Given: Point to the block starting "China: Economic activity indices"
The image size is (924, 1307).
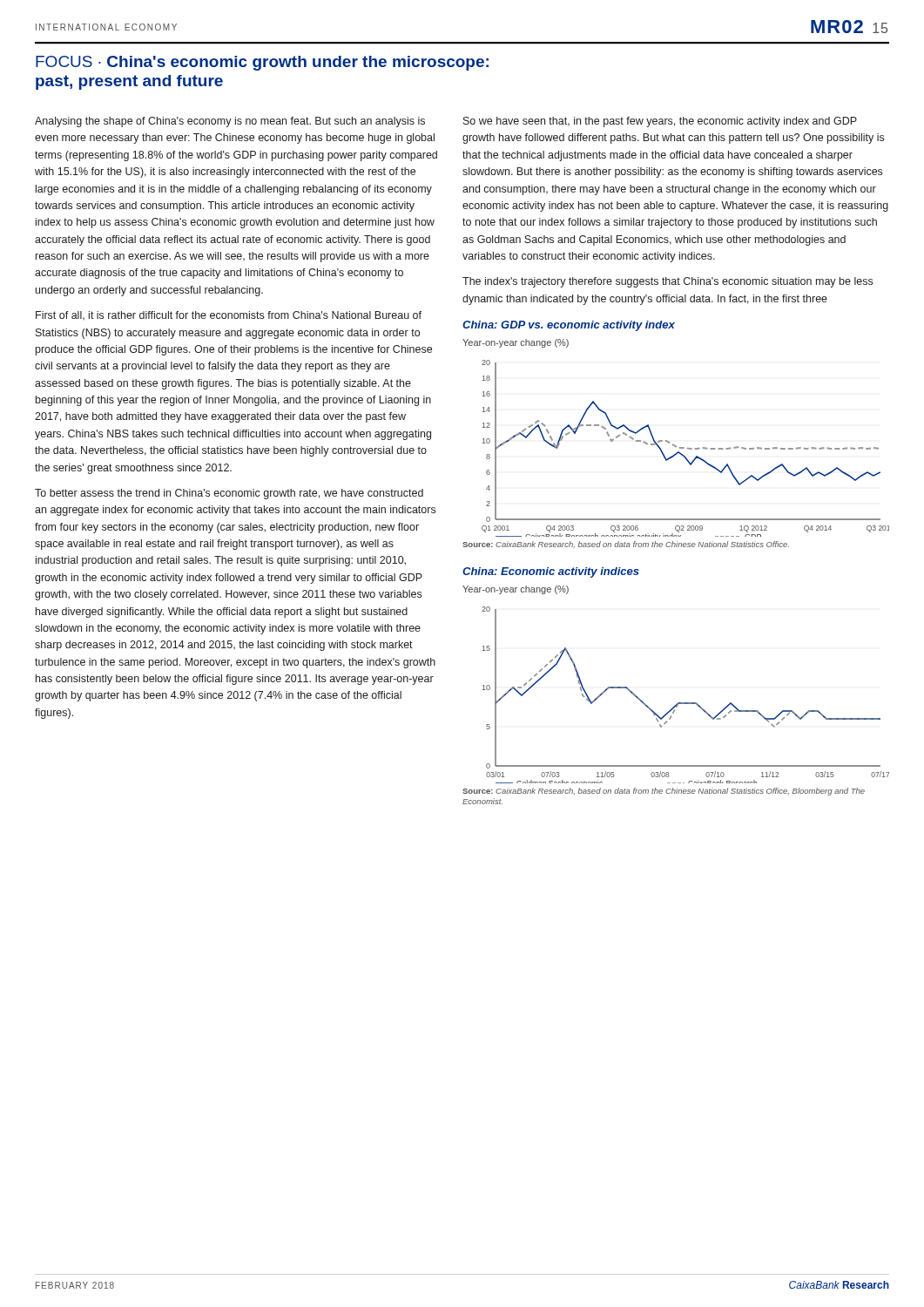Looking at the screenshot, I should tap(551, 572).
